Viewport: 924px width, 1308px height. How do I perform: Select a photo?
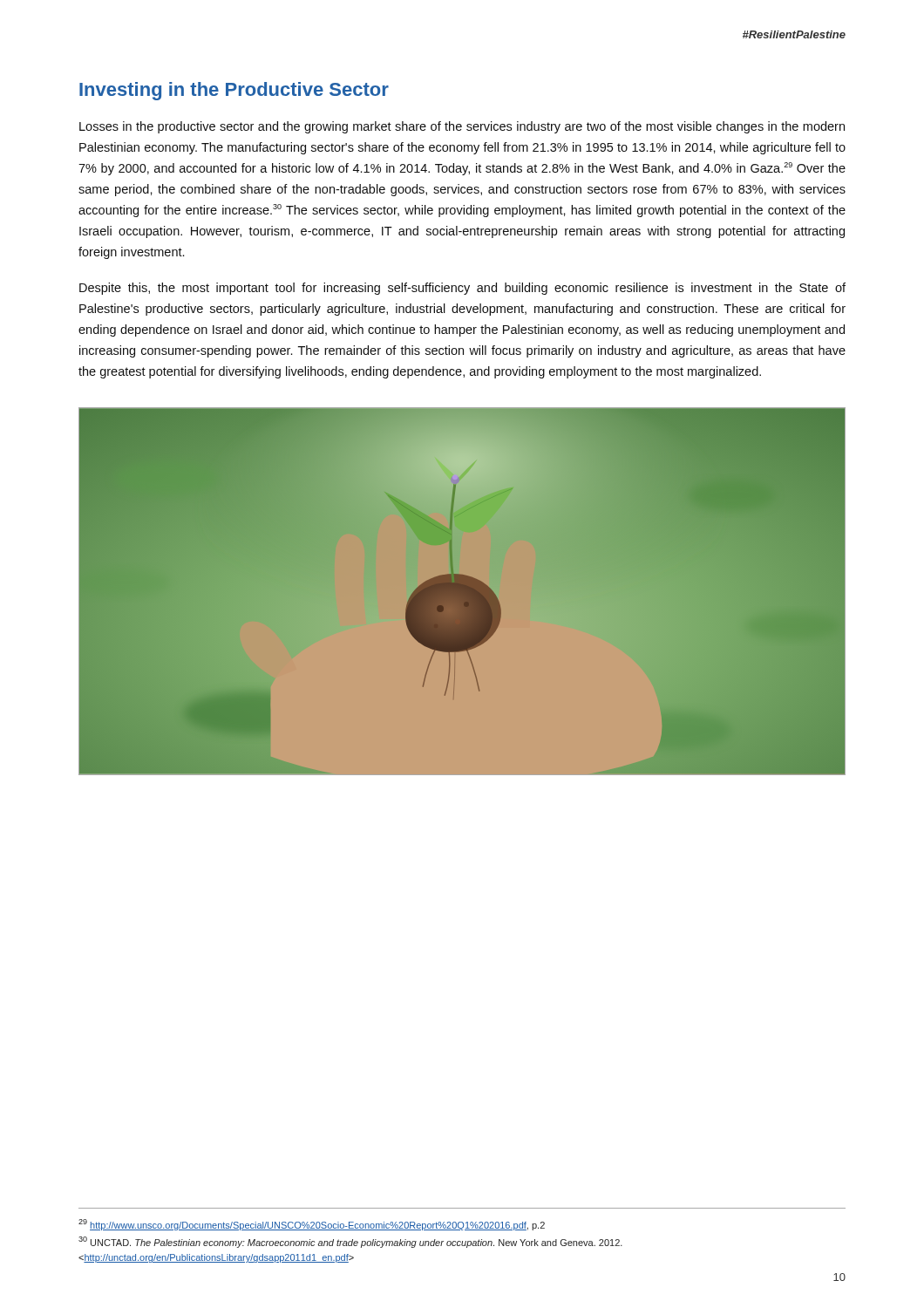(x=462, y=591)
